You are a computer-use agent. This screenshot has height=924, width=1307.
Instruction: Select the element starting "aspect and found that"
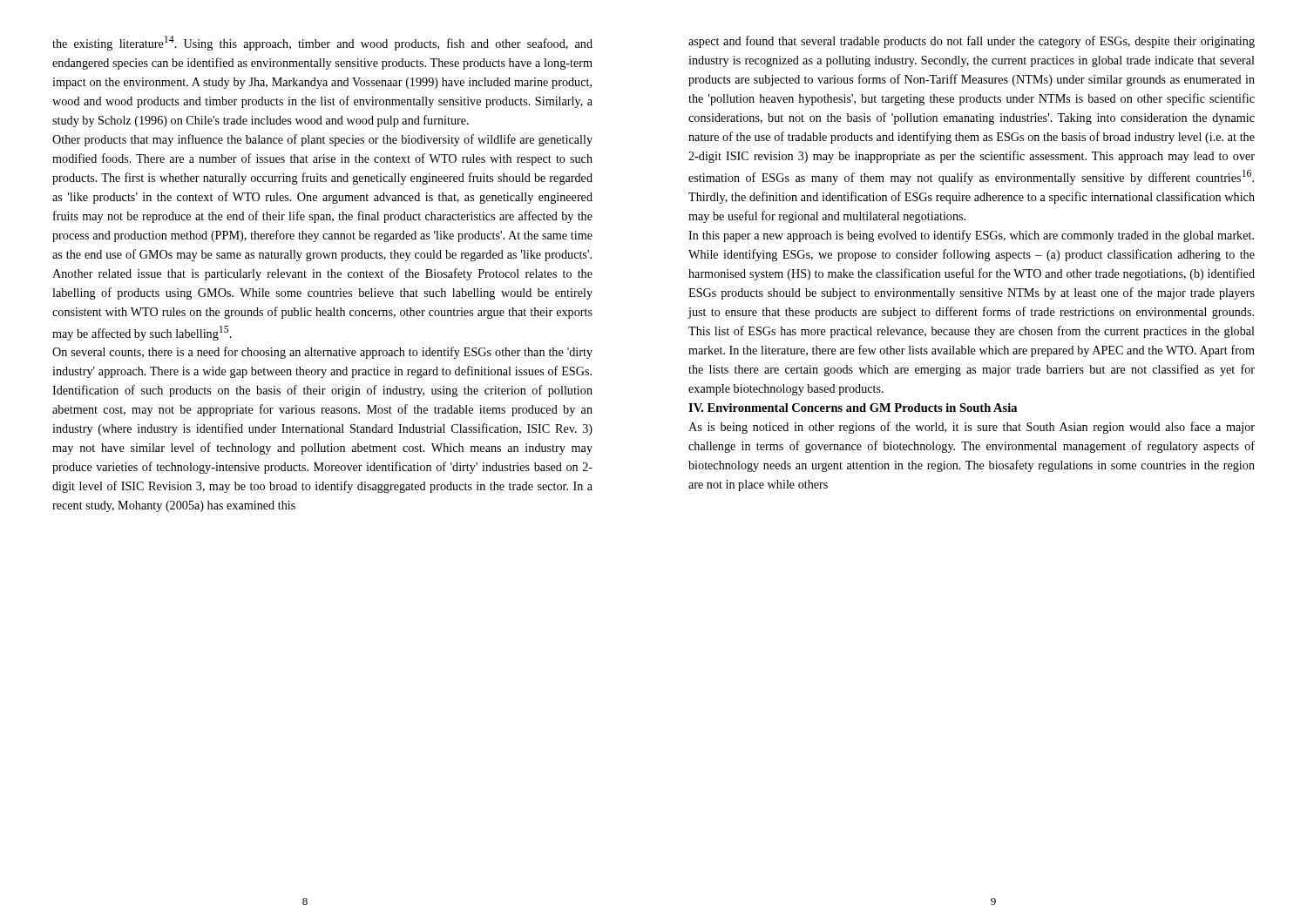[x=972, y=128]
